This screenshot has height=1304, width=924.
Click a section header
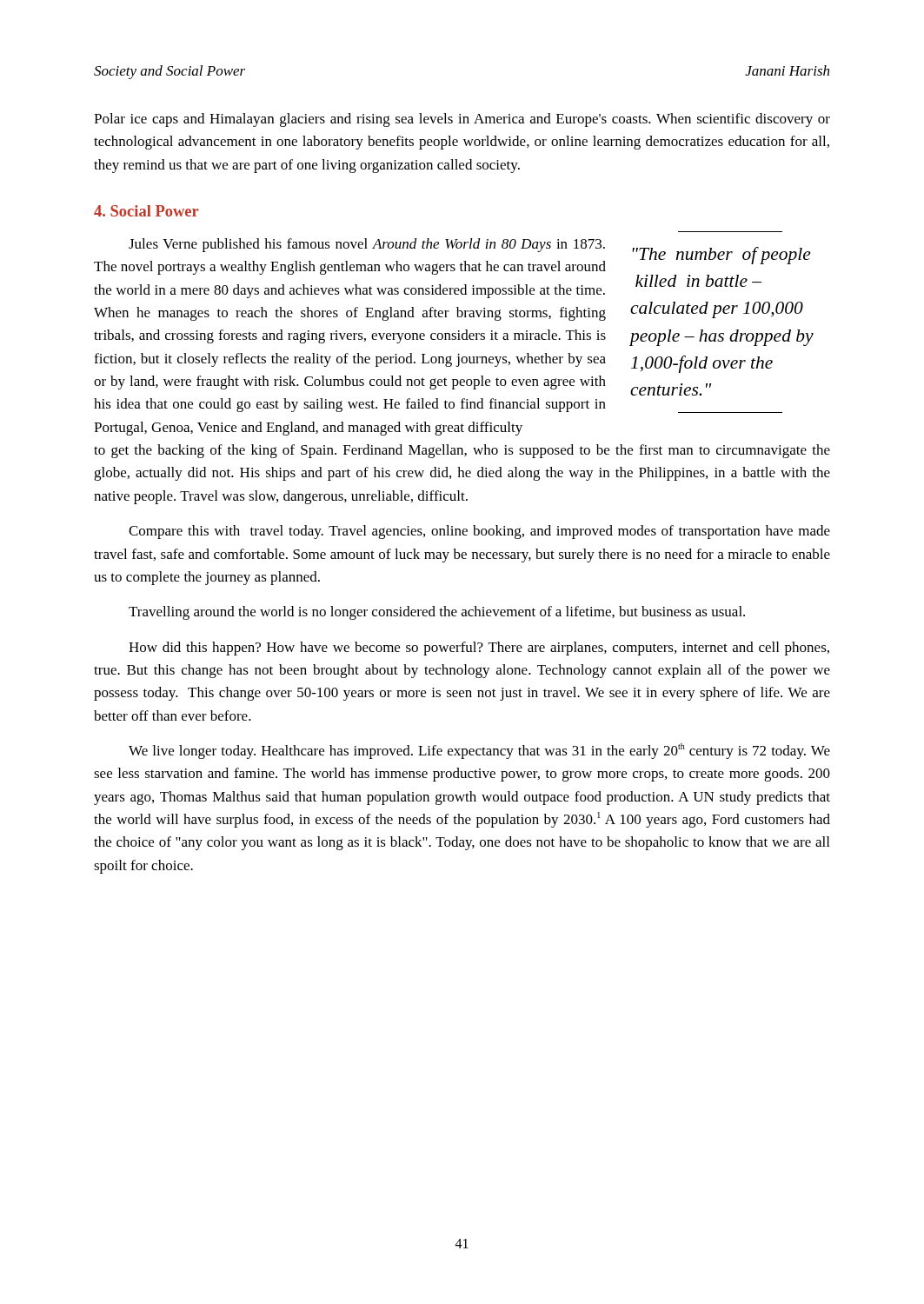pos(146,211)
